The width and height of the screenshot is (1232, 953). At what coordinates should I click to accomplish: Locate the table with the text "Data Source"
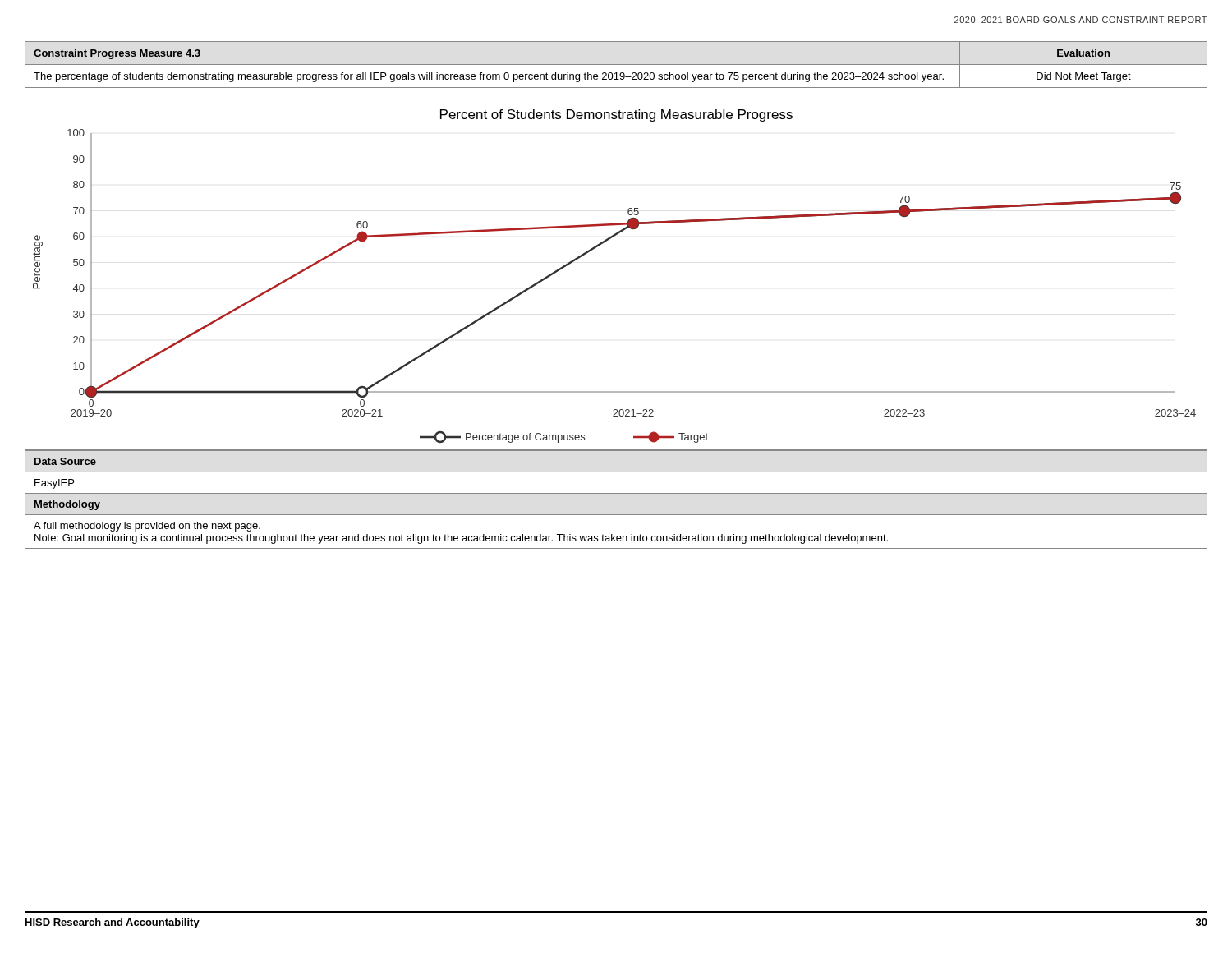(x=616, y=500)
